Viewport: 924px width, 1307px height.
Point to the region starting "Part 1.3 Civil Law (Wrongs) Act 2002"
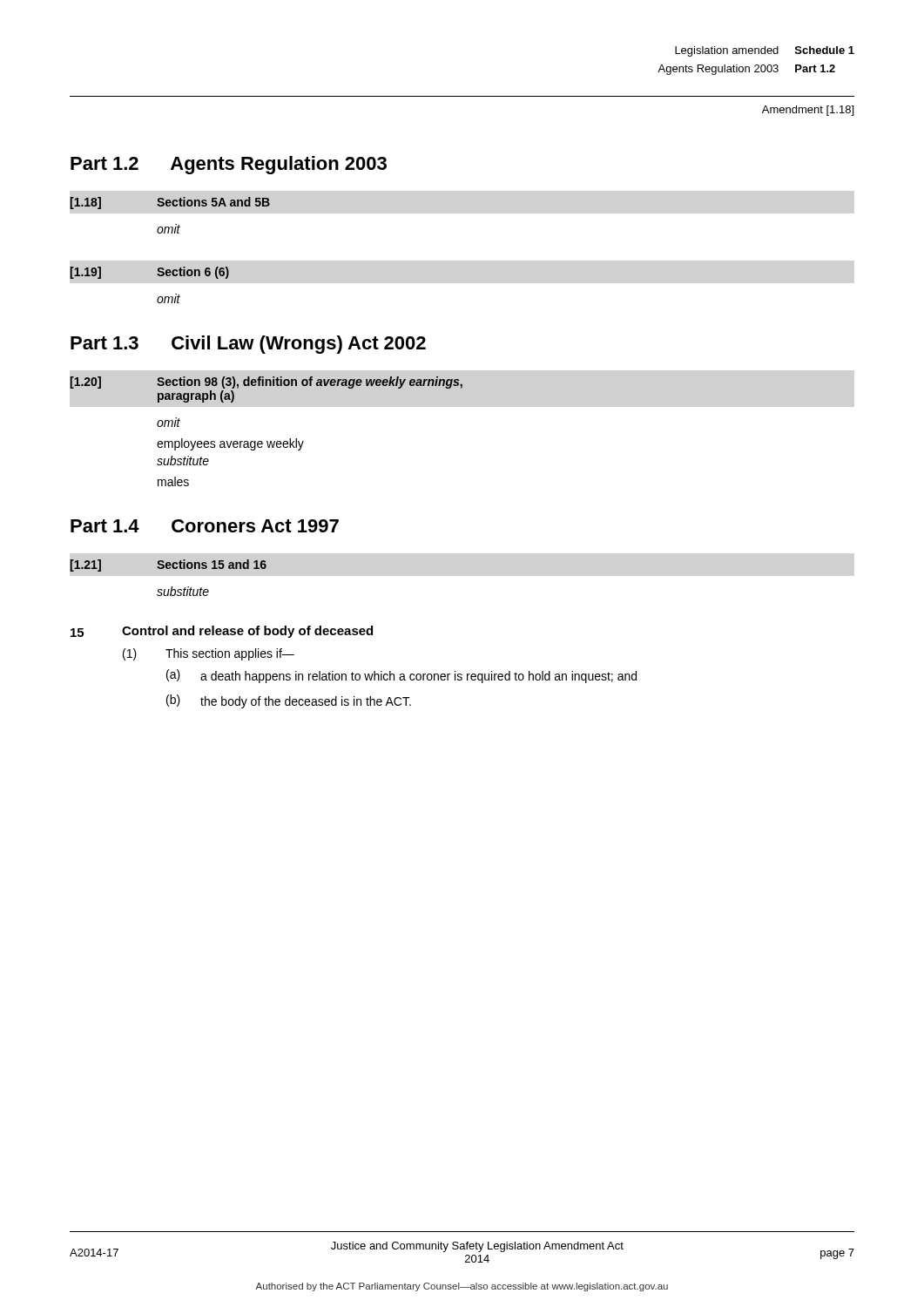point(248,343)
